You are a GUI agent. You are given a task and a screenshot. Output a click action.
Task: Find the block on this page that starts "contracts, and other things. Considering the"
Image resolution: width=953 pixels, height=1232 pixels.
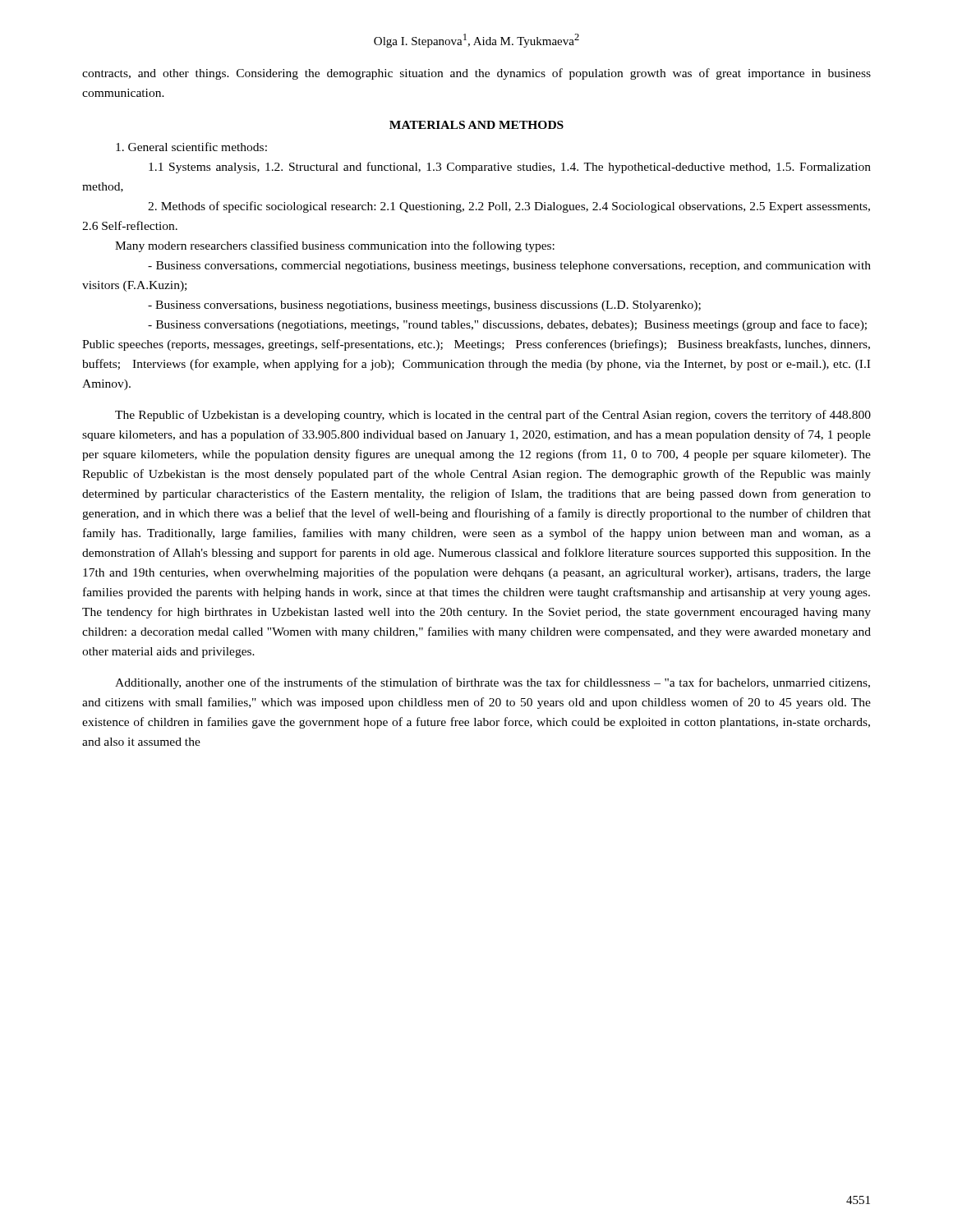[x=476, y=83]
